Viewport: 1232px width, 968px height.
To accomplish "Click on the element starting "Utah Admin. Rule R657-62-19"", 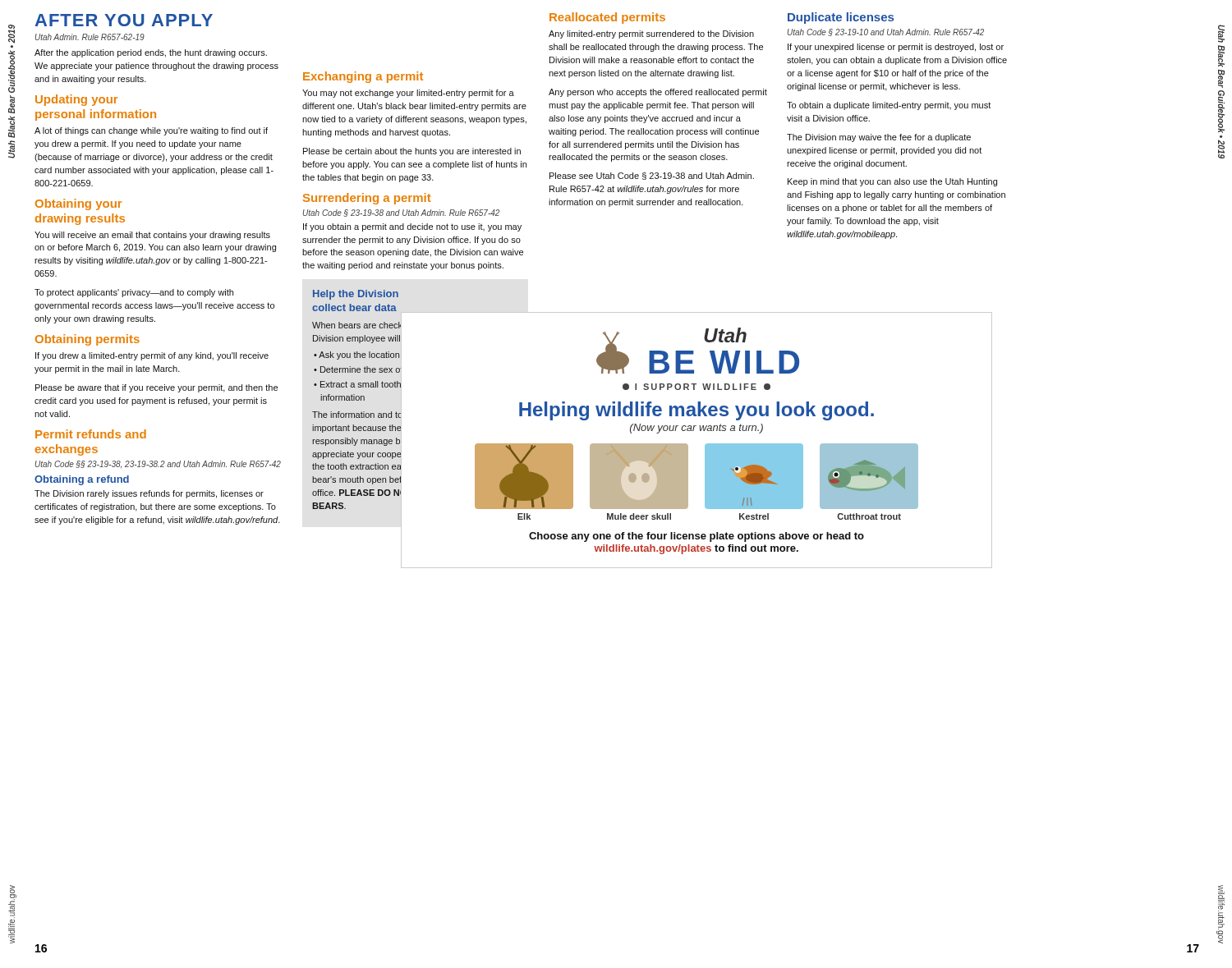I will 89,37.
